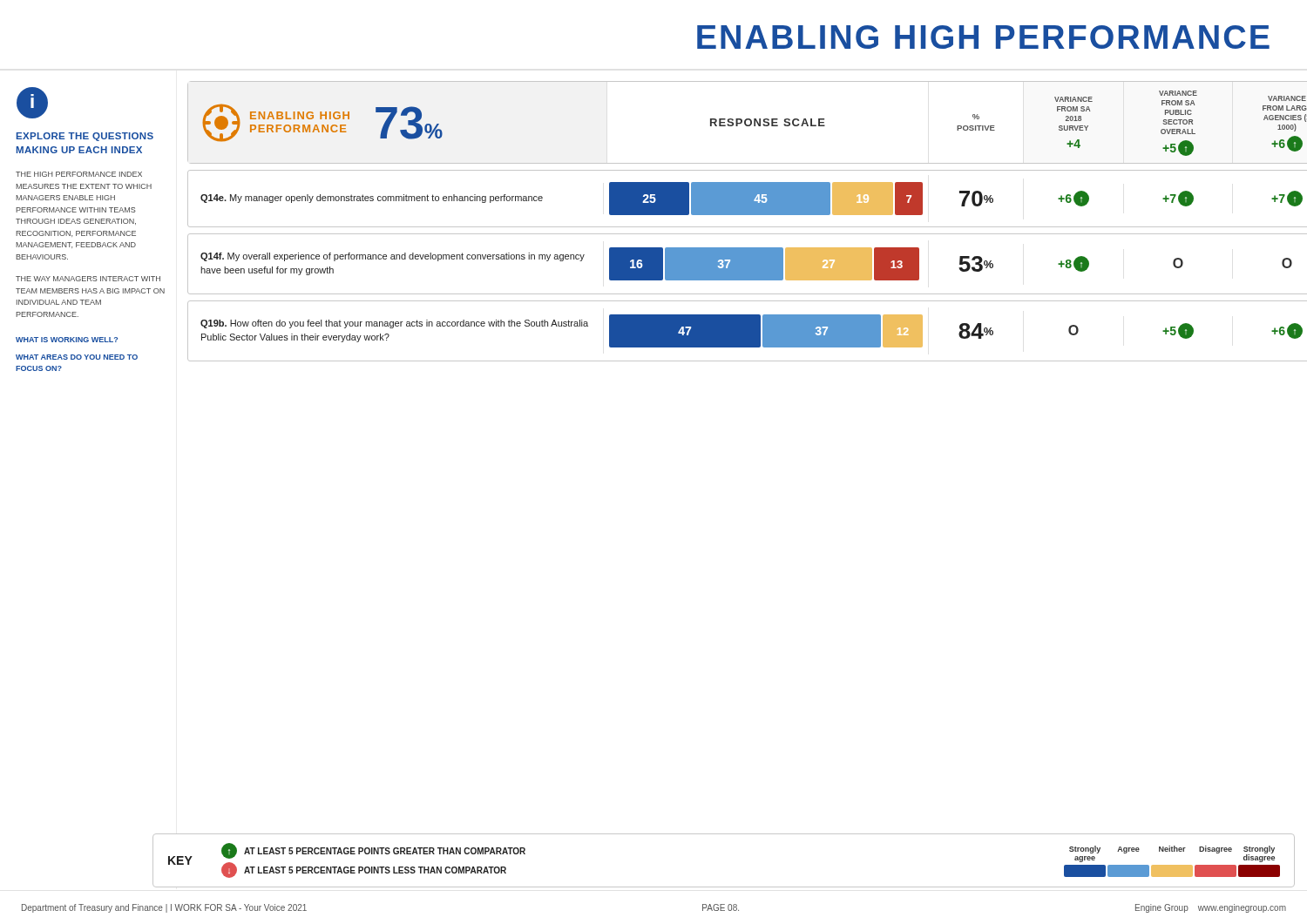Find the table that mentions "Q19b. How often"
Viewport: 1307px width, 924px height.
tap(747, 331)
